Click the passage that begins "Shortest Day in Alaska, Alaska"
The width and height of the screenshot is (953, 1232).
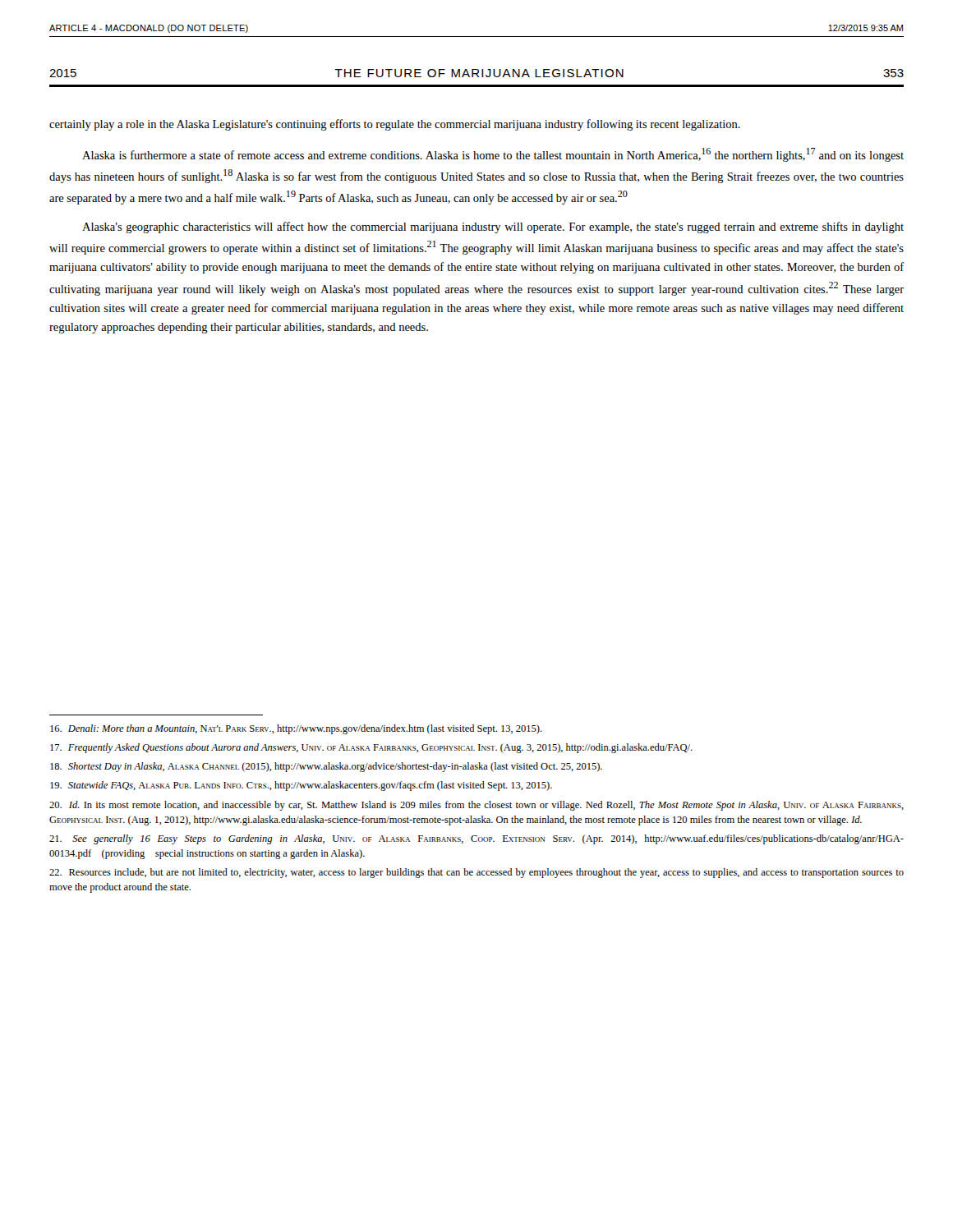click(x=476, y=767)
